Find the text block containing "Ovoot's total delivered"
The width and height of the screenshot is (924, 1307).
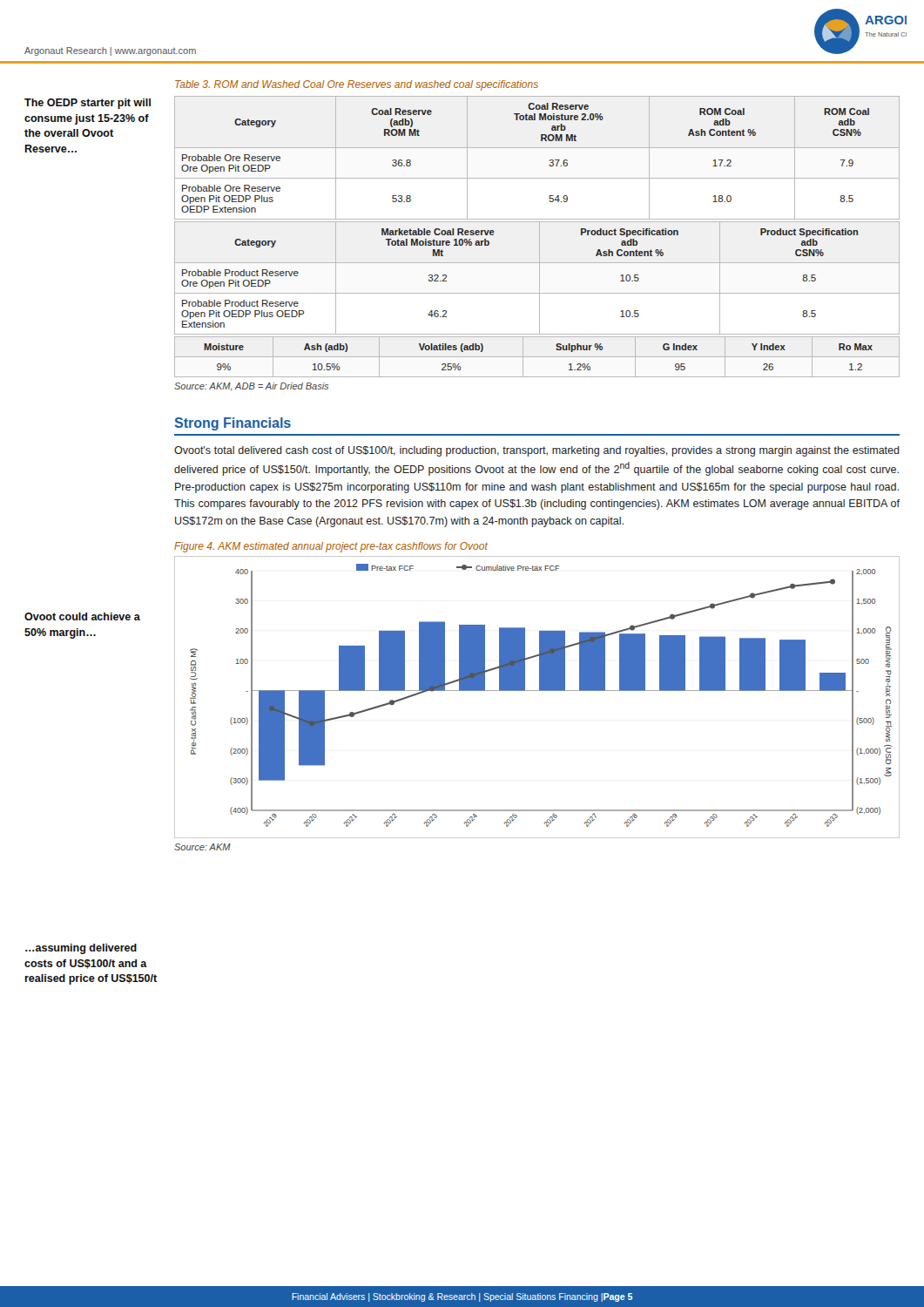(x=537, y=486)
